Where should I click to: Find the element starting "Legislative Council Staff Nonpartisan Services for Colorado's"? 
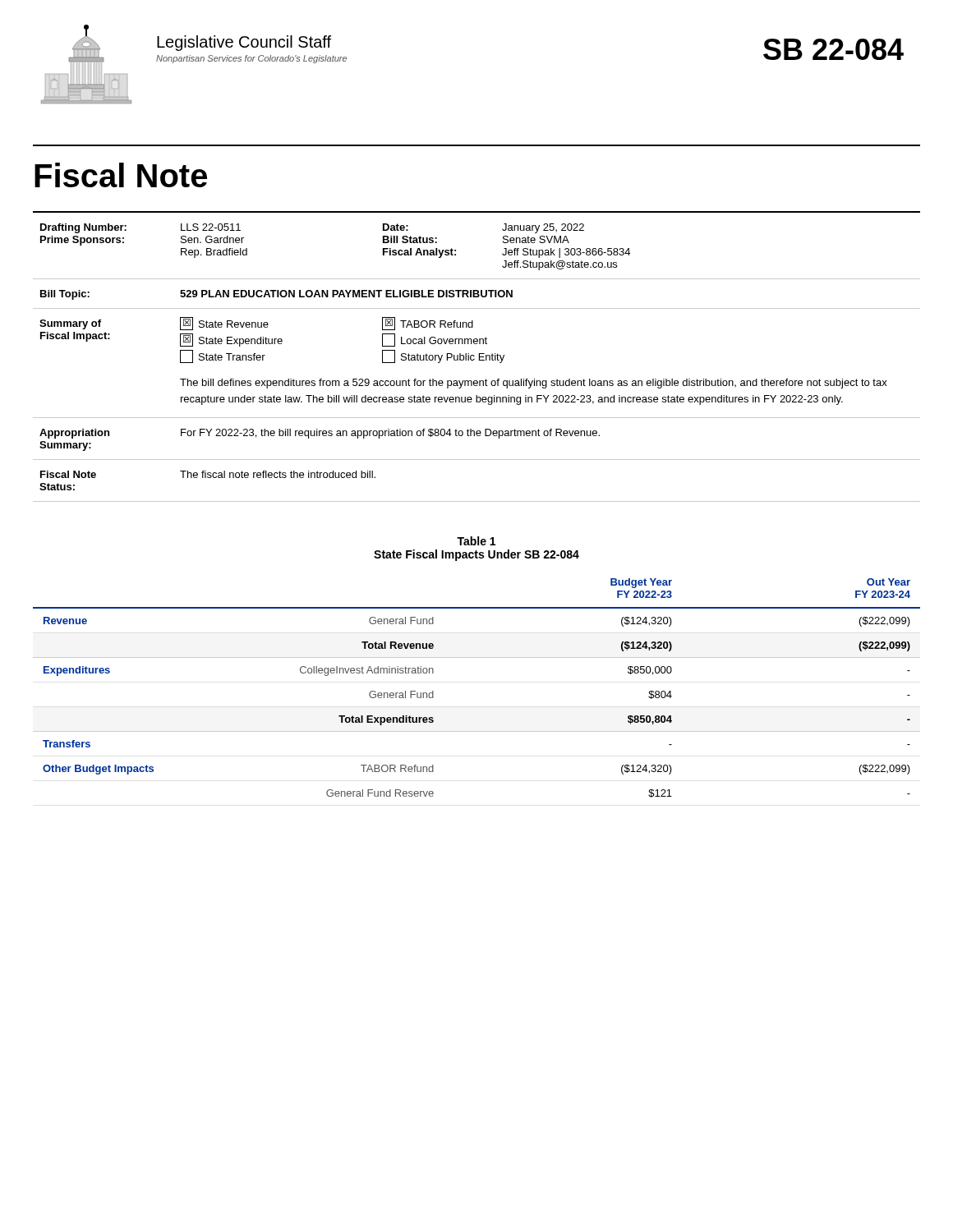point(244,43)
